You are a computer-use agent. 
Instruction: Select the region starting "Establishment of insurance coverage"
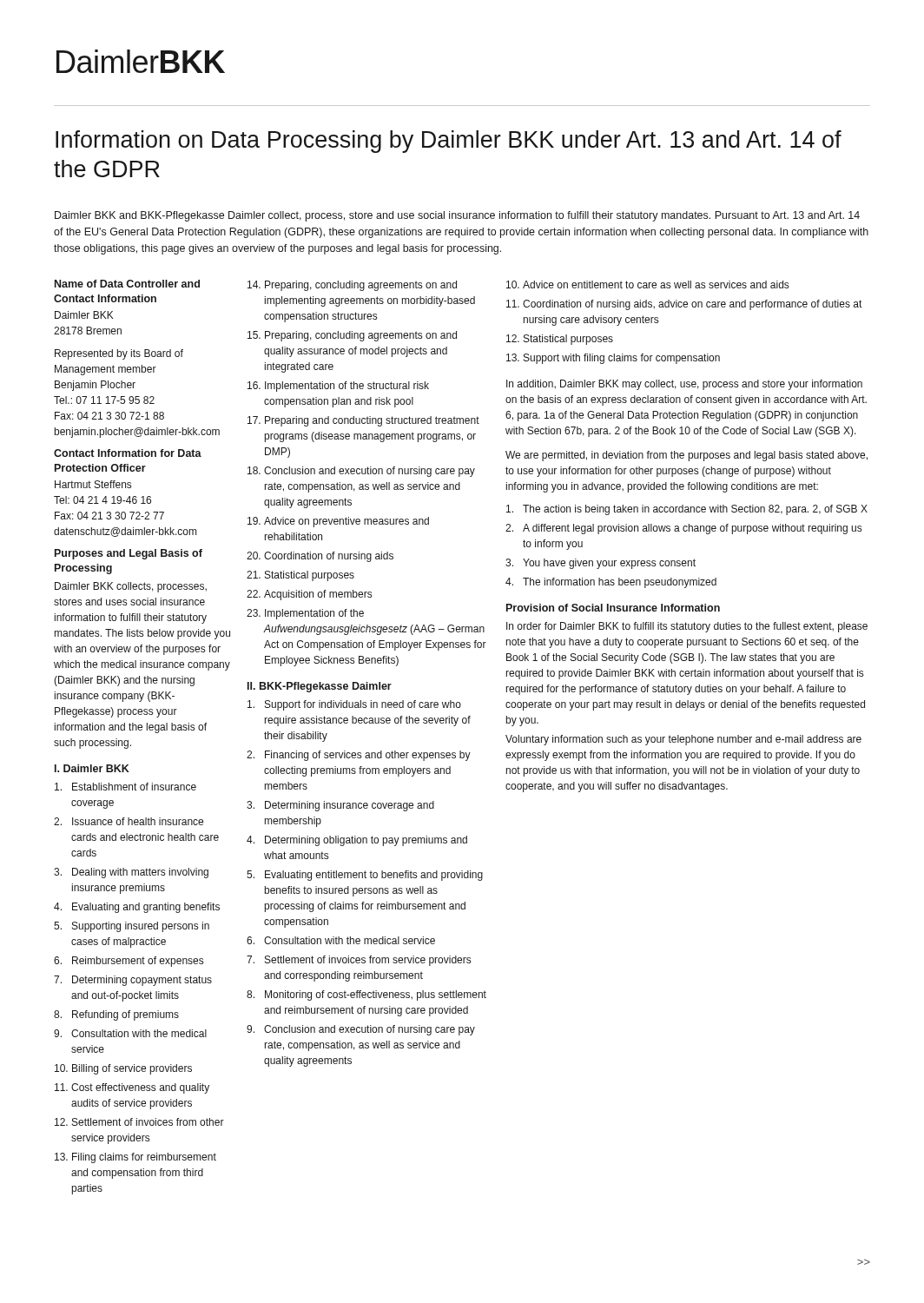[142, 795]
